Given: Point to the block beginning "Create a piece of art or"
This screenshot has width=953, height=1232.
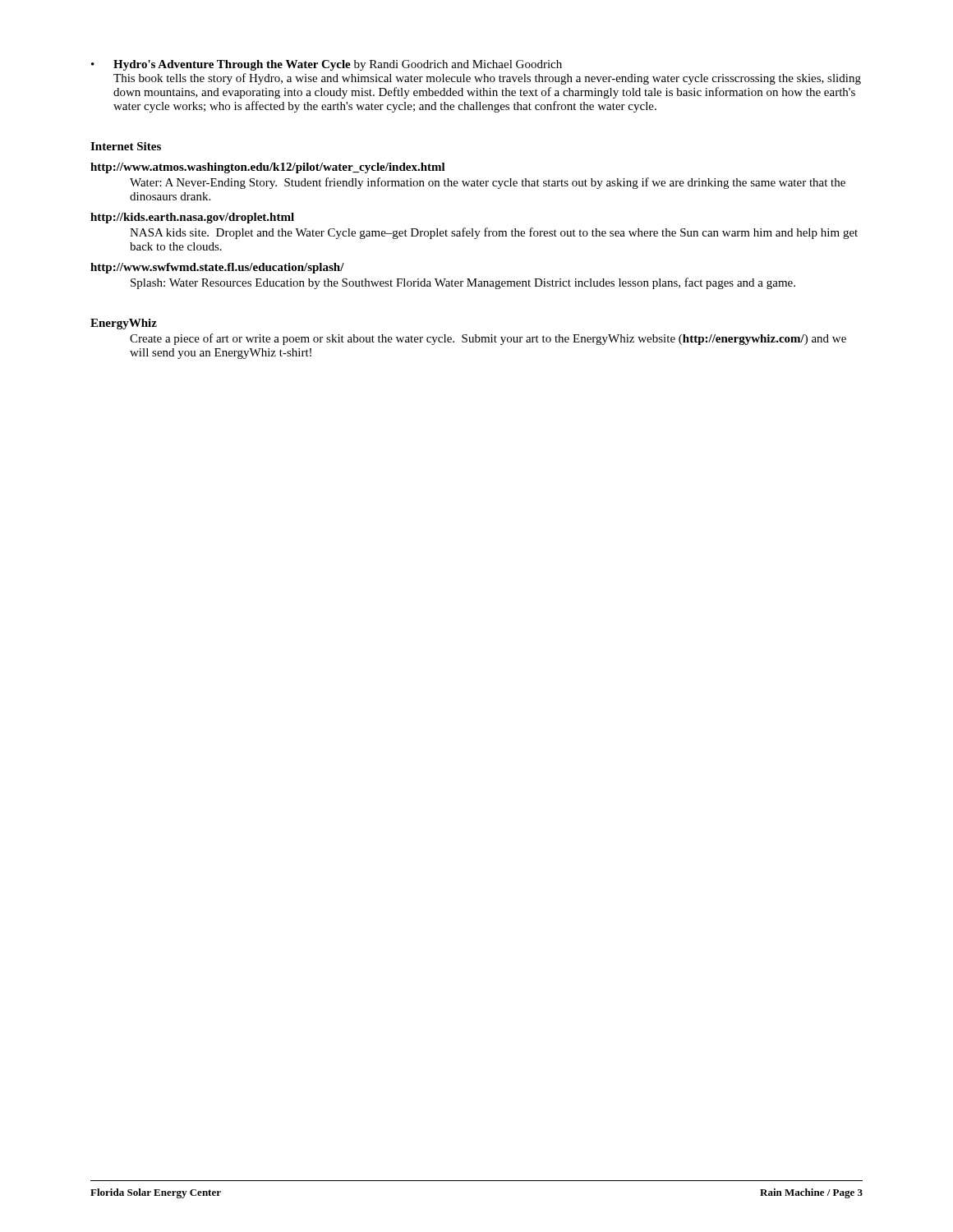Looking at the screenshot, I should (488, 345).
